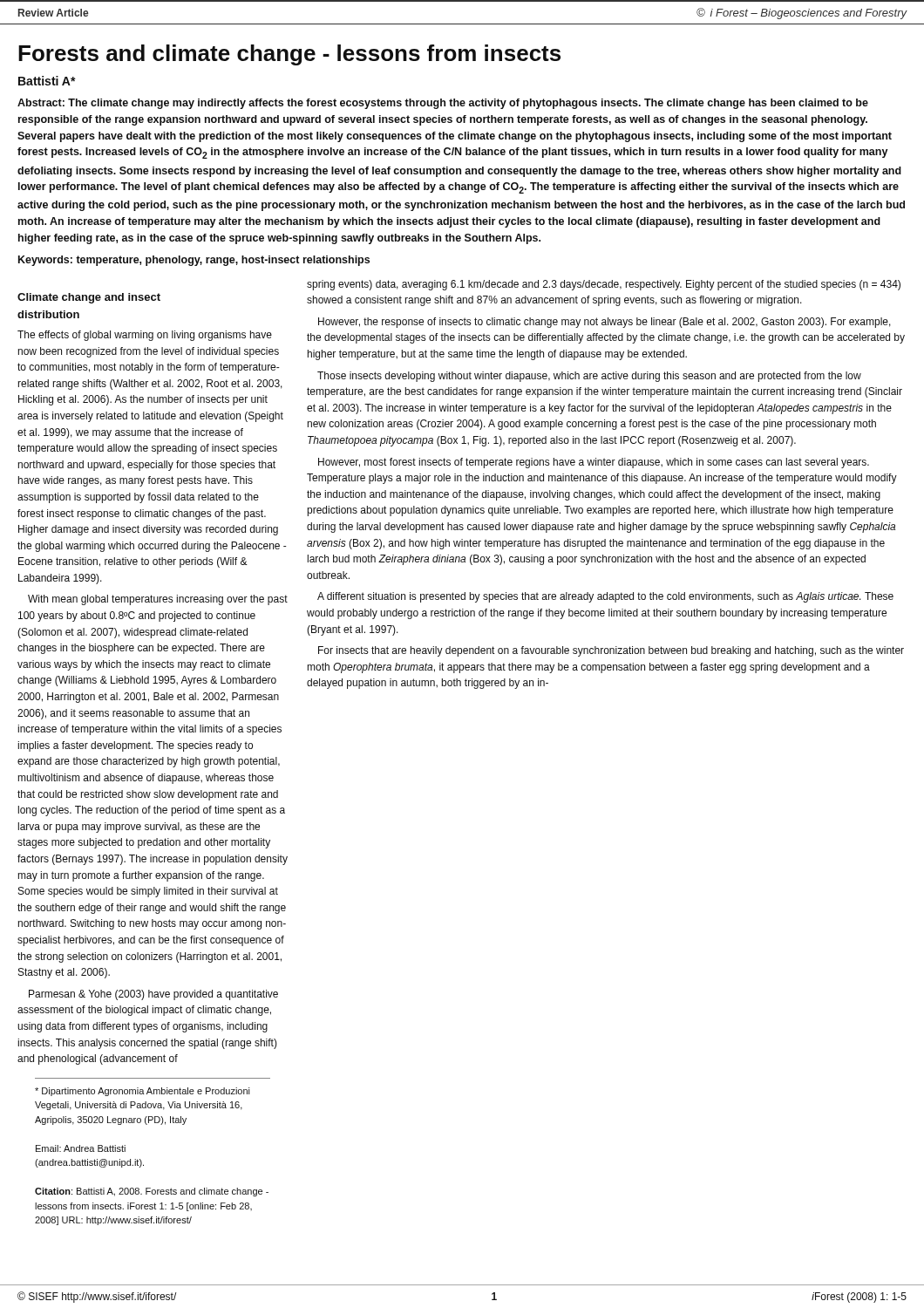
Task: Locate the text block starting "Abstract: The climate change"
Action: [462, 170]
